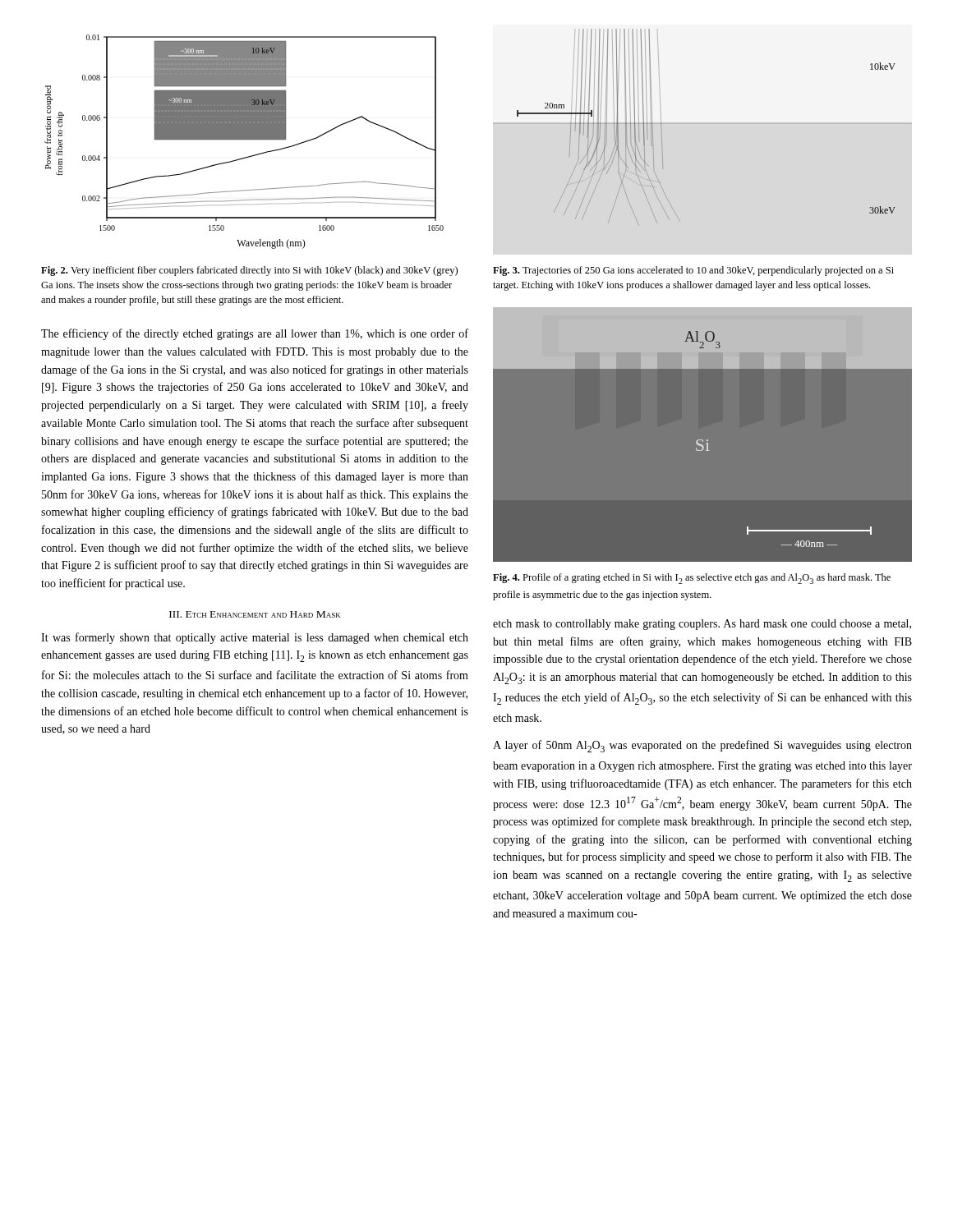This screenshot has height=1232, width=953.
Task: Find the text block starting "Fig. 4. Profile of"
Action: 692,586
